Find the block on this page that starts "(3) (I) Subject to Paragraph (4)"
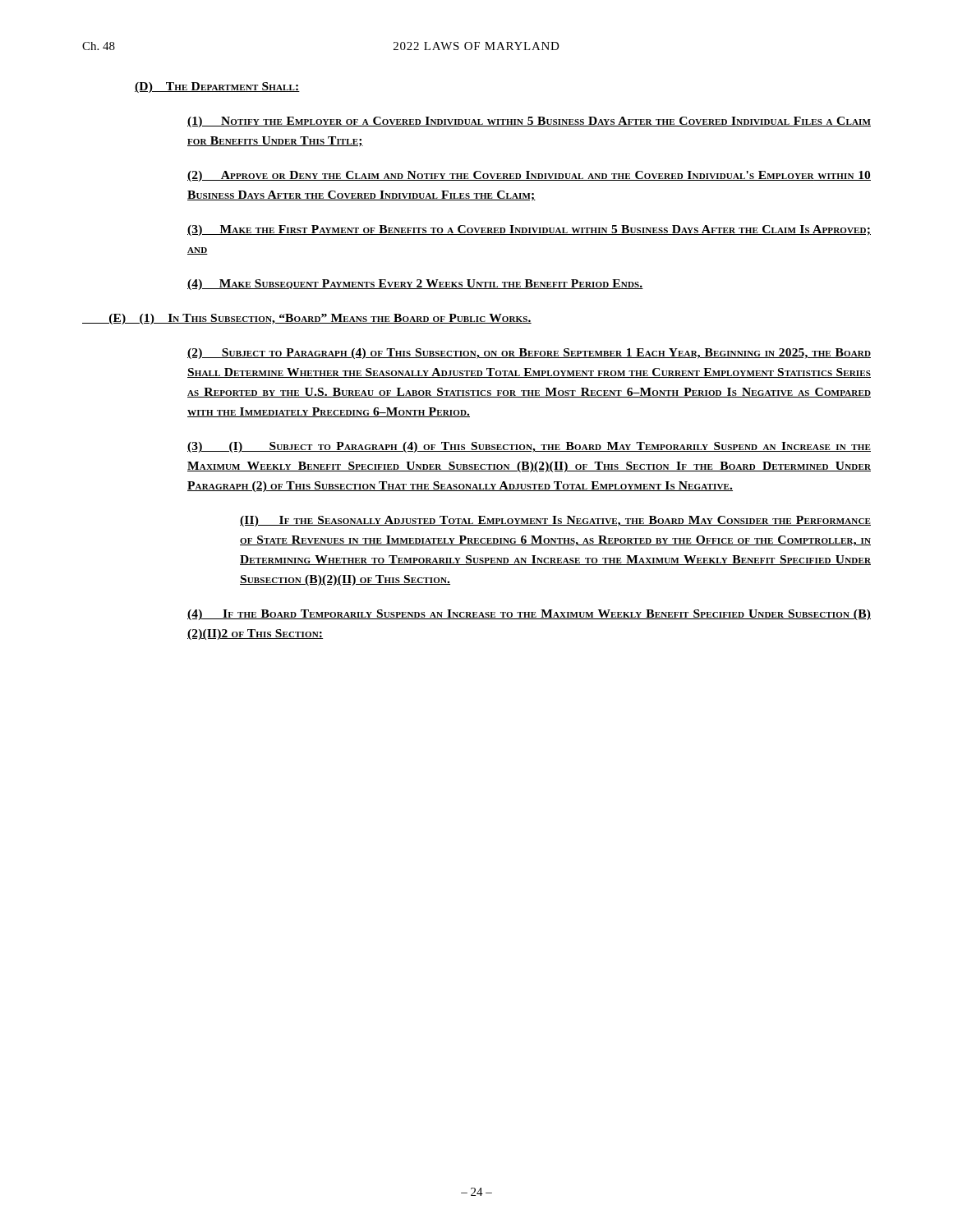The image size is (953, 1232). coord(529,466)
